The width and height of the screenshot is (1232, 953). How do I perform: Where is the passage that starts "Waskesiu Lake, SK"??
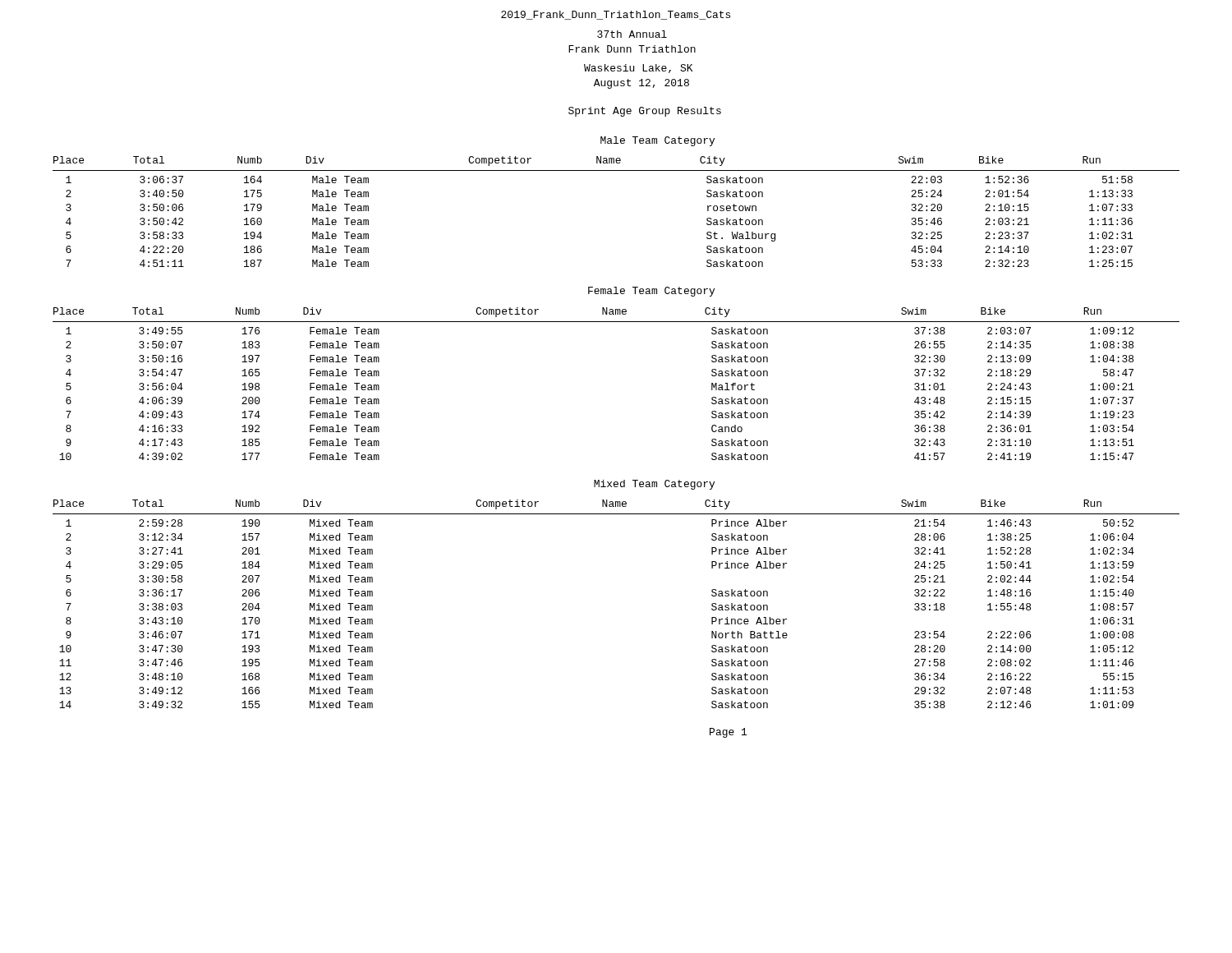[616, 76]
